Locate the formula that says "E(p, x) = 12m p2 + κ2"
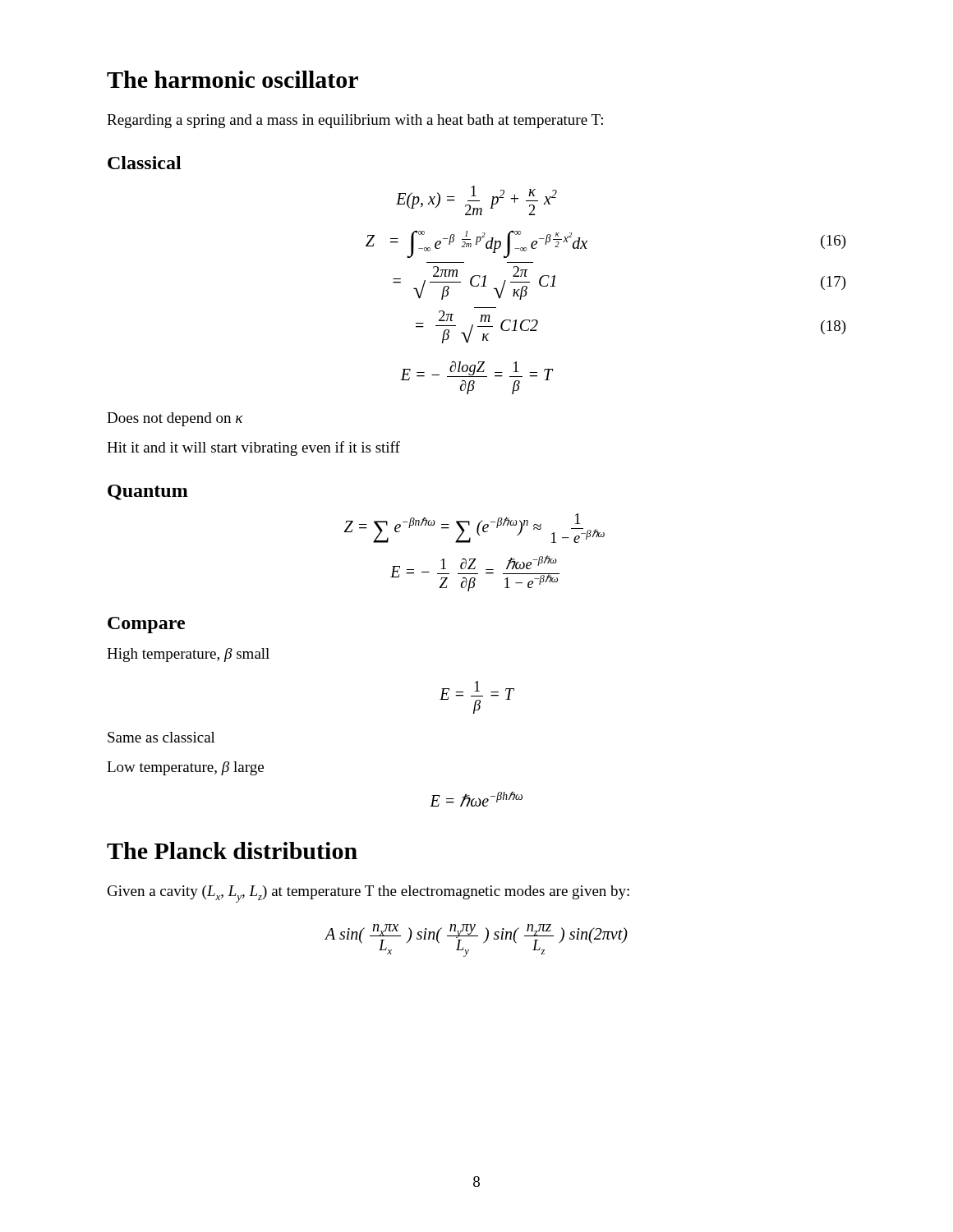Image resolution: width=953 pixels, height=1232 pixels. pos(476,201)
